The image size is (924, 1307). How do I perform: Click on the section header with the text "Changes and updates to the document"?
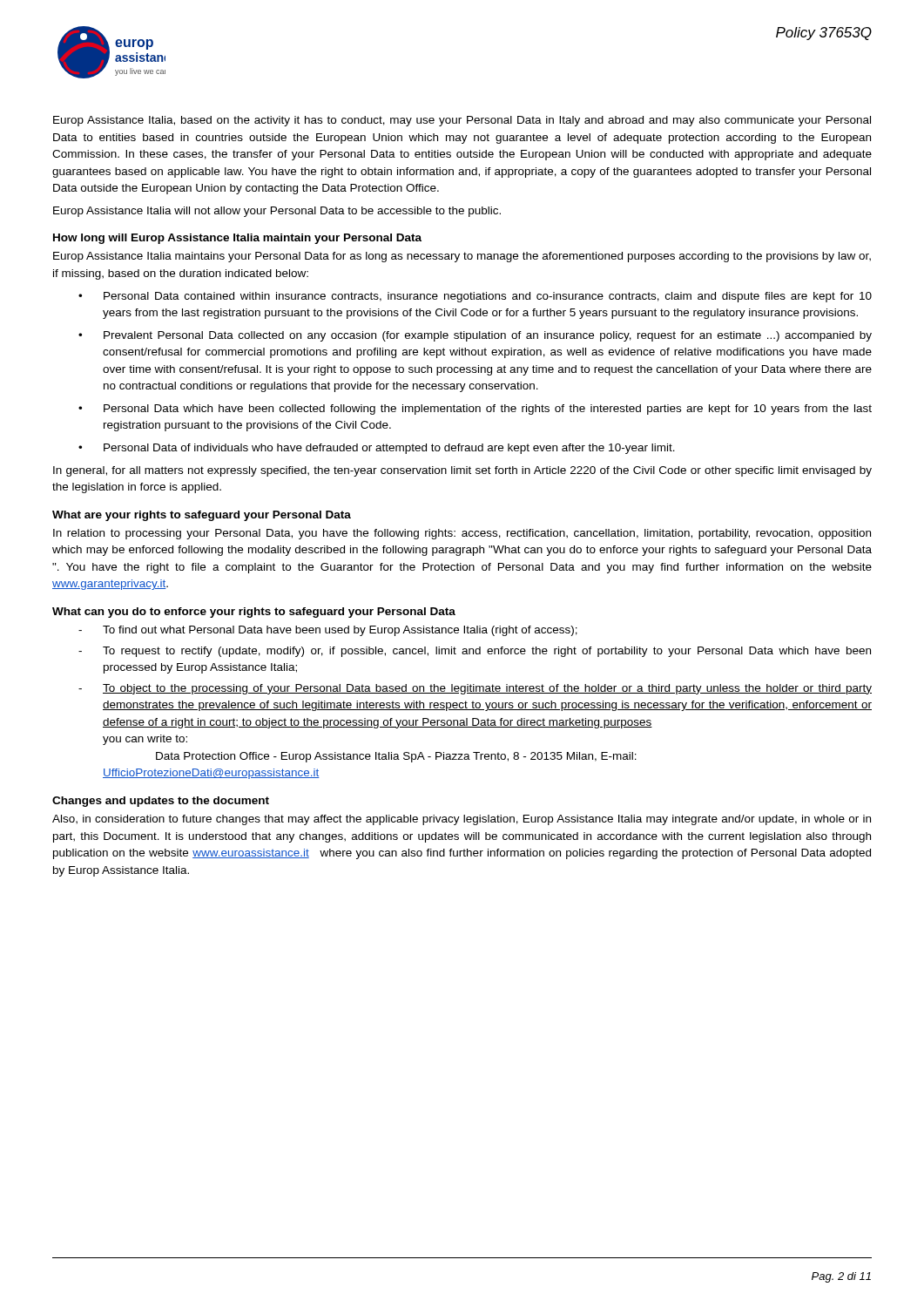coord(161,800)
